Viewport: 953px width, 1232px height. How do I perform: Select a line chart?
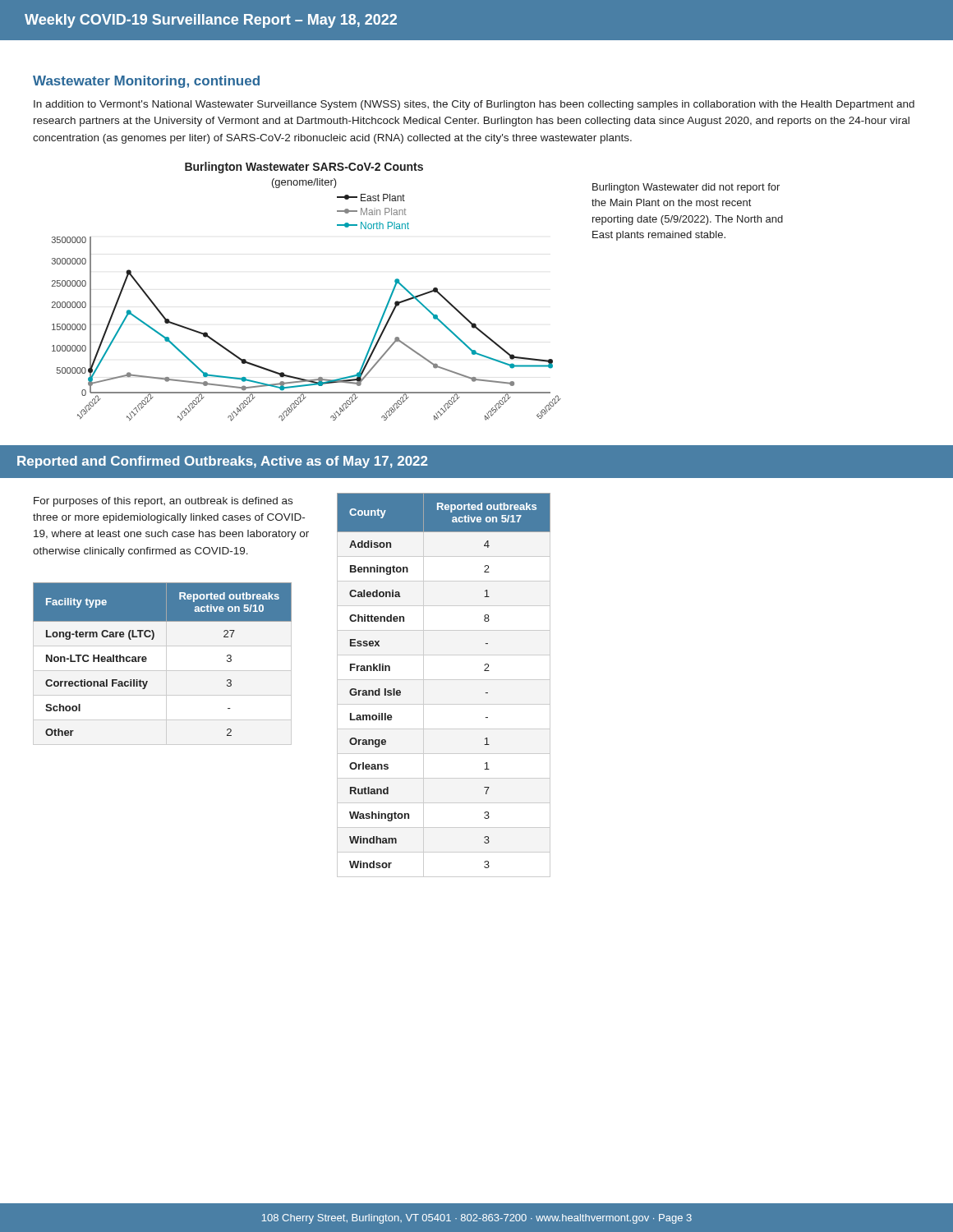(304, 294)
